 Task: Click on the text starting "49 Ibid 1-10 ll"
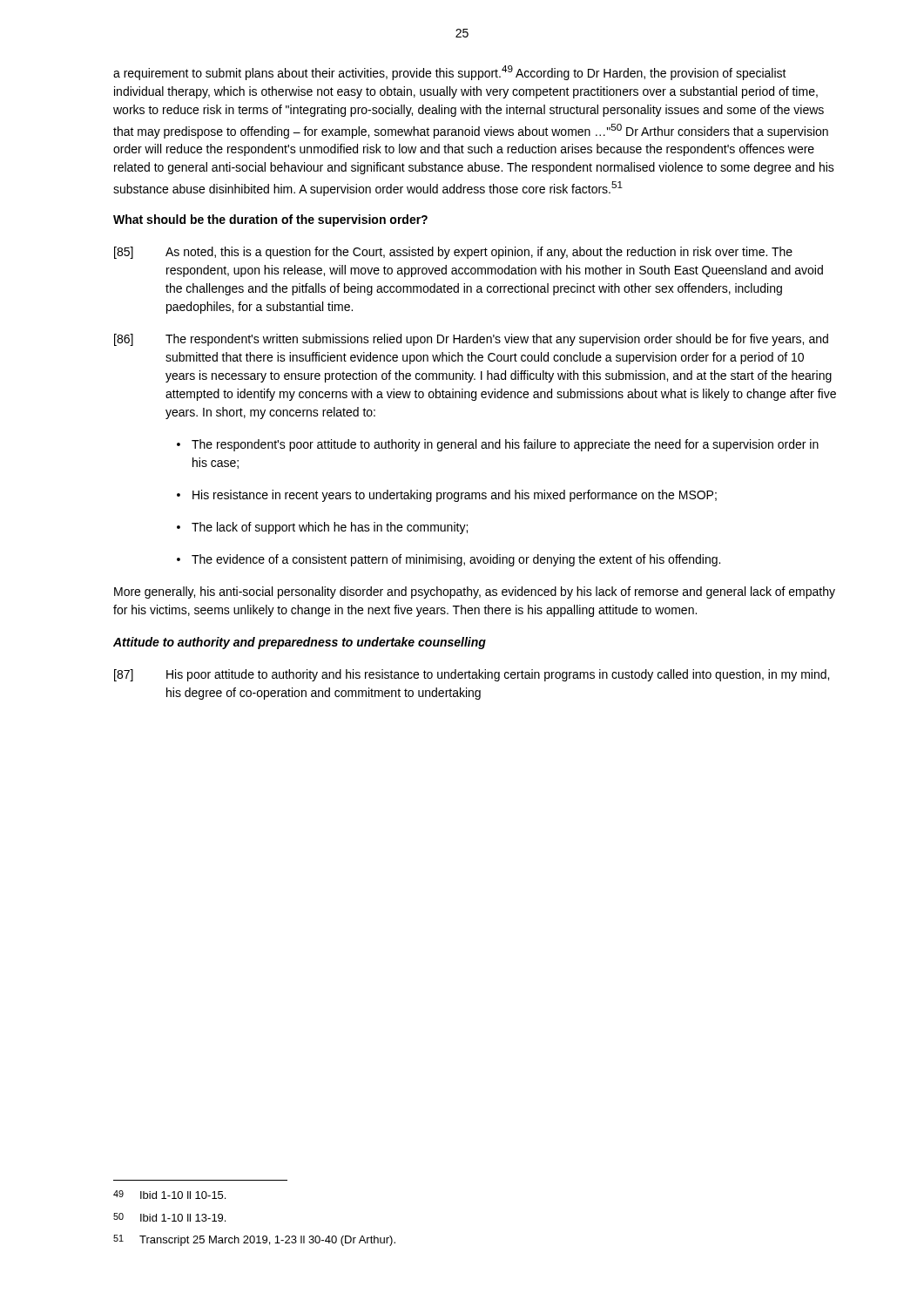tap(169, 1195)
